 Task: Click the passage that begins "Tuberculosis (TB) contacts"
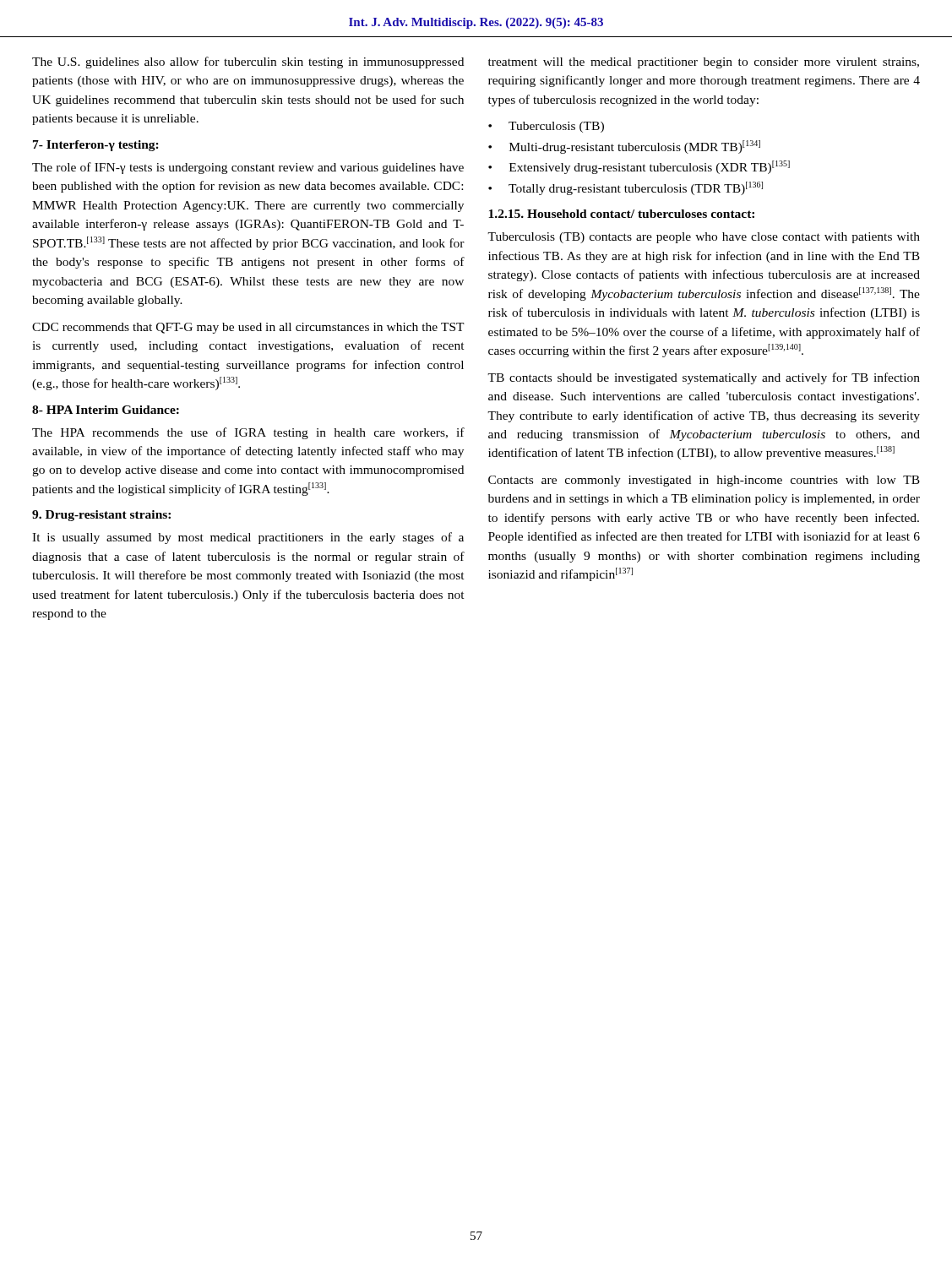pyautogui.click(x=704, y=294)
